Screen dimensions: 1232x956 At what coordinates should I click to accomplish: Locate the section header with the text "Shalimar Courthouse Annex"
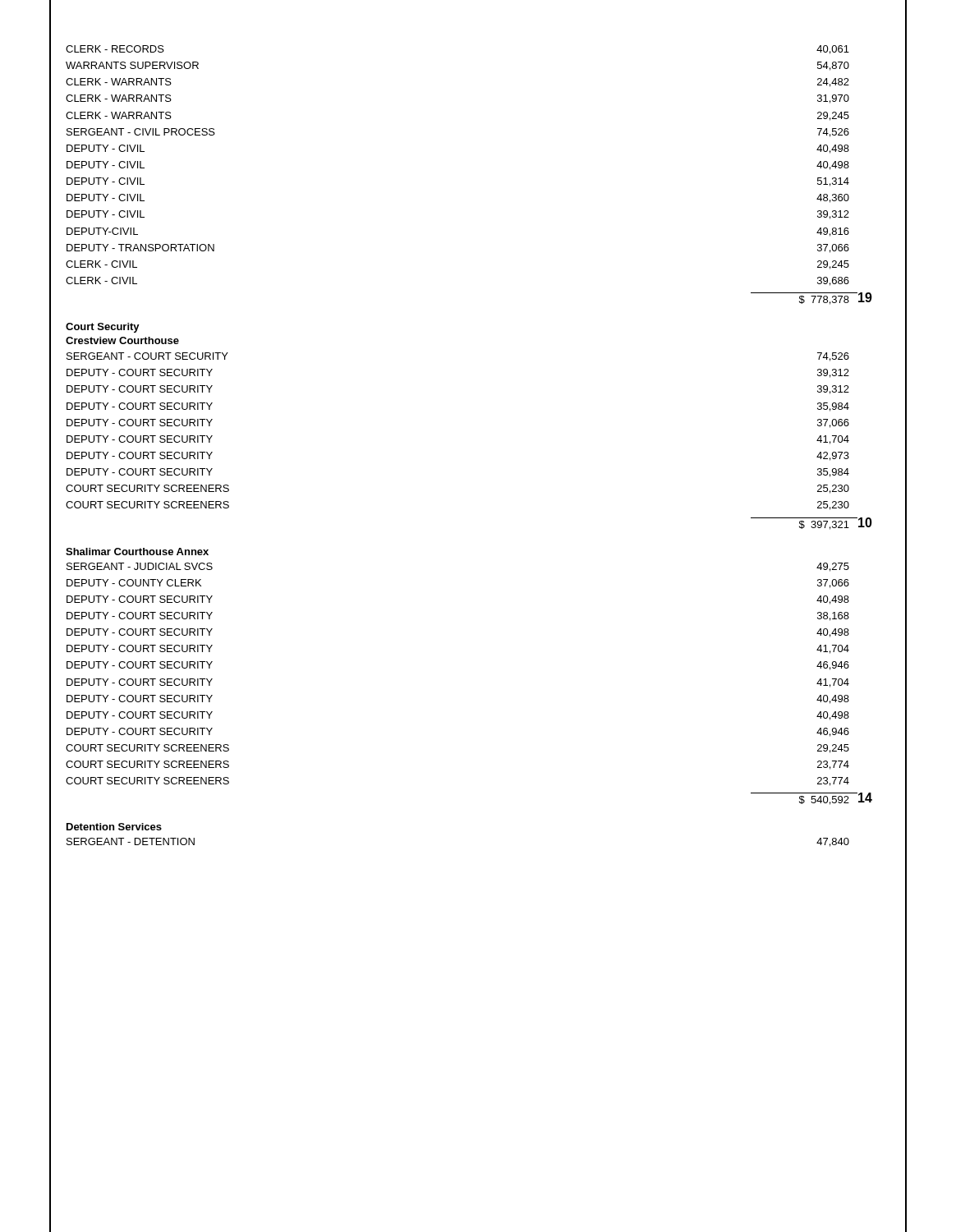[137, 551]
